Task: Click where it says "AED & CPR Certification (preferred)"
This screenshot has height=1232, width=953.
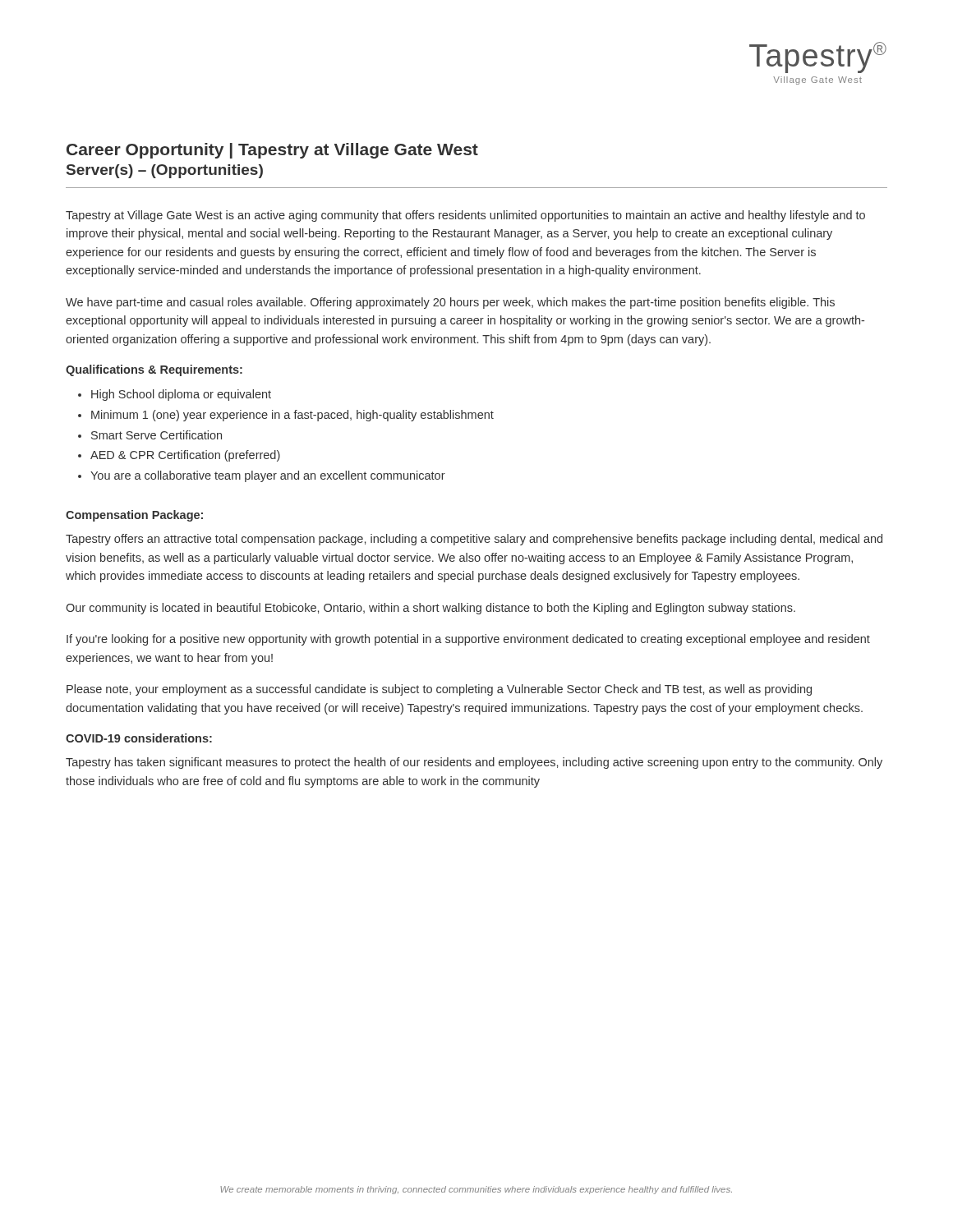Action: click(x=185, y=455)
